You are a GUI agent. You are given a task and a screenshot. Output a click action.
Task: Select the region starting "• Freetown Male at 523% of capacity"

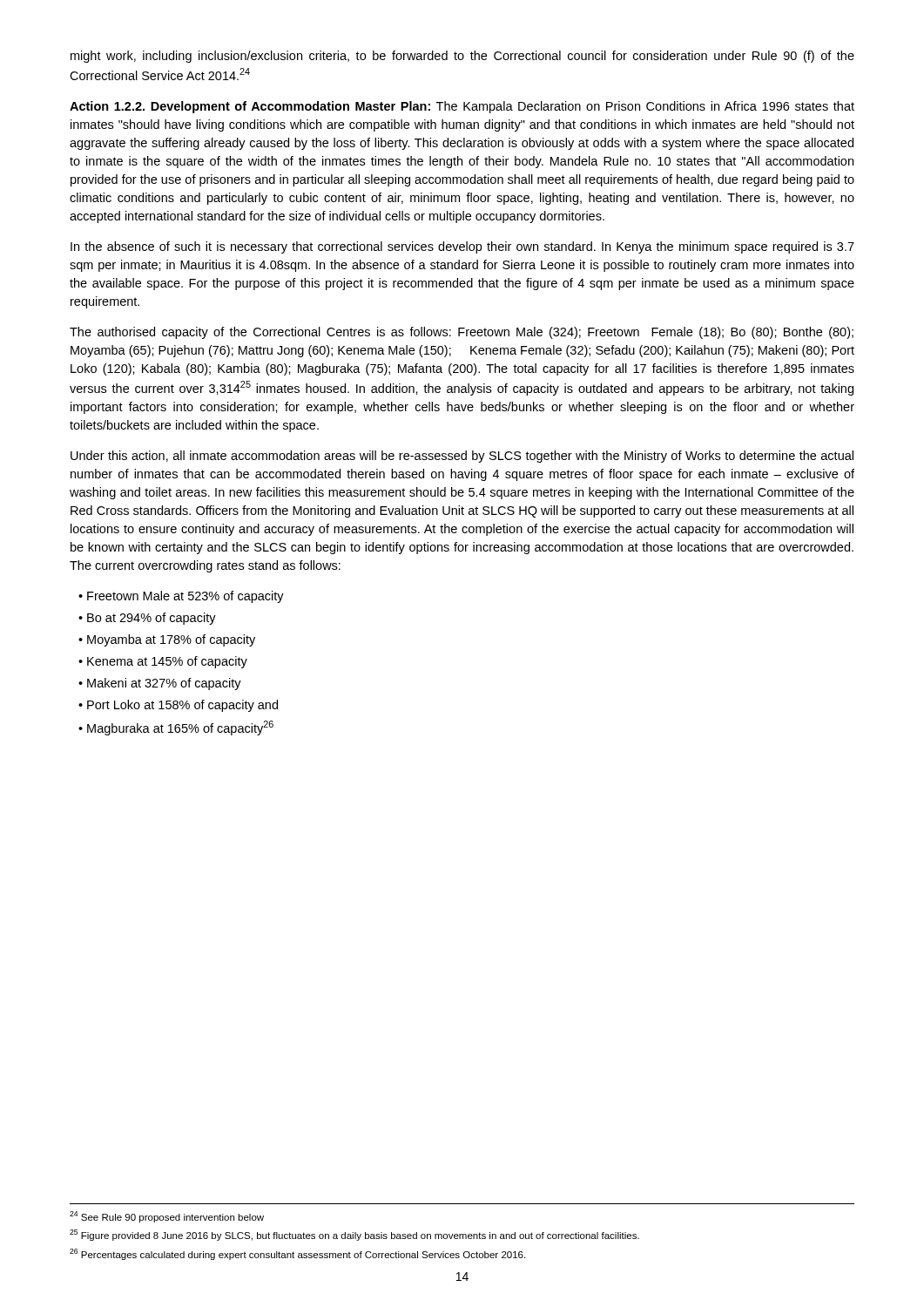[181, 596]
